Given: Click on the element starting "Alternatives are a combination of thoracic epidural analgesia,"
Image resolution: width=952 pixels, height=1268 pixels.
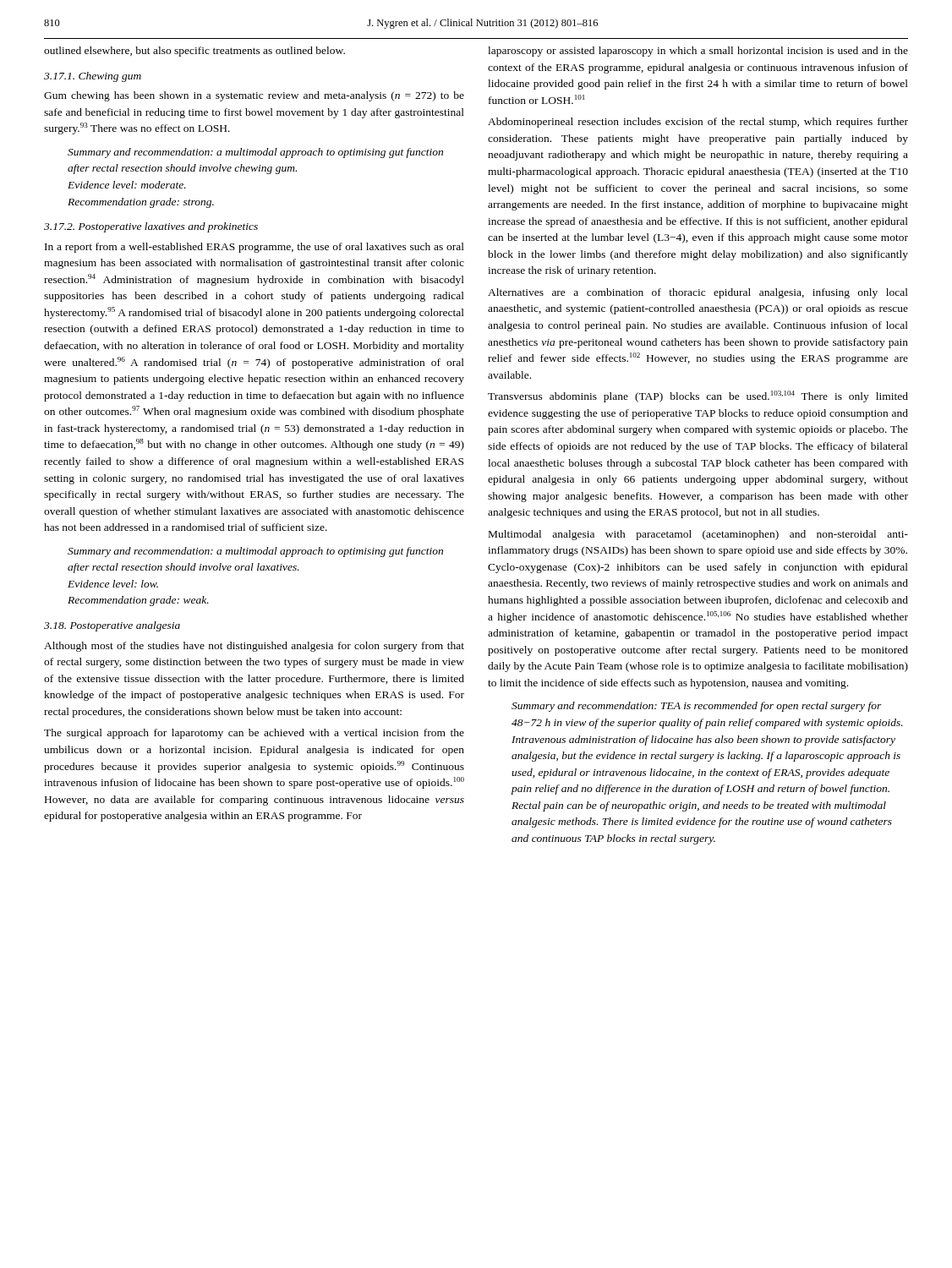Looking at the screenshot, I should tap(698, 334).
